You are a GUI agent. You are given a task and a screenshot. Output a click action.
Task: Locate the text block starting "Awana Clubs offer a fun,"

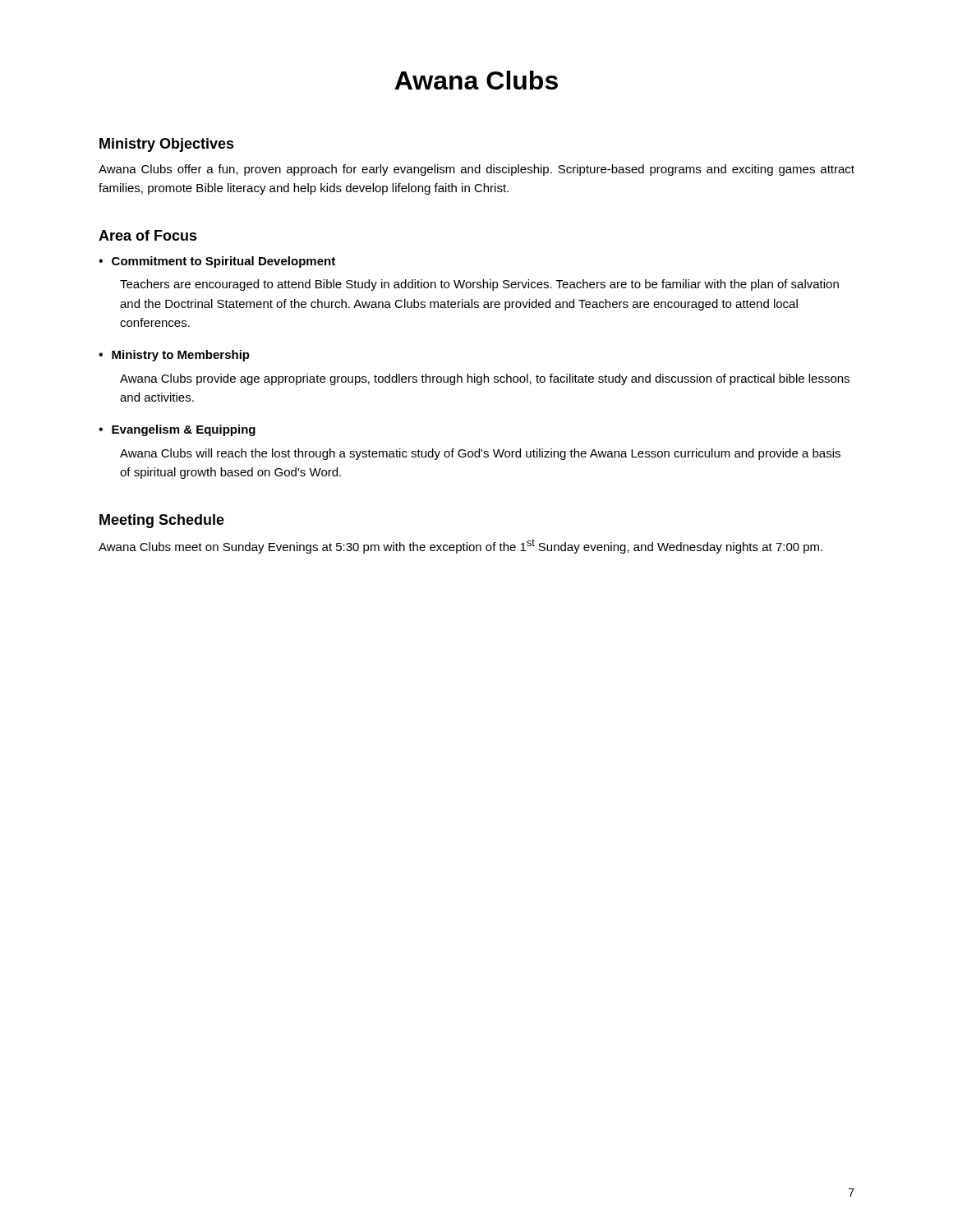[476, 178]
